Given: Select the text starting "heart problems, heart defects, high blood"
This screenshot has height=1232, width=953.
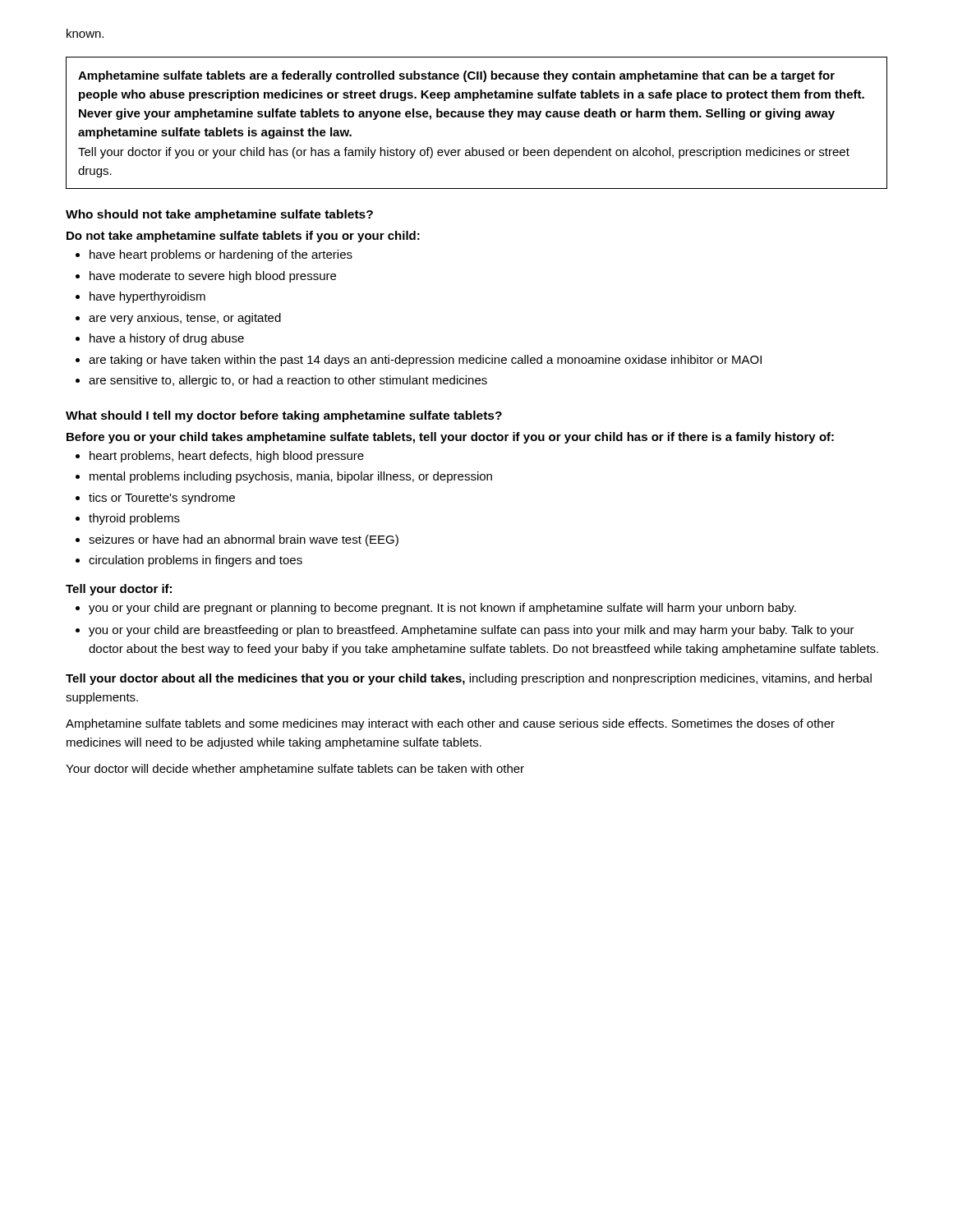Looking at the screenshot, I should tap(226, 455).
